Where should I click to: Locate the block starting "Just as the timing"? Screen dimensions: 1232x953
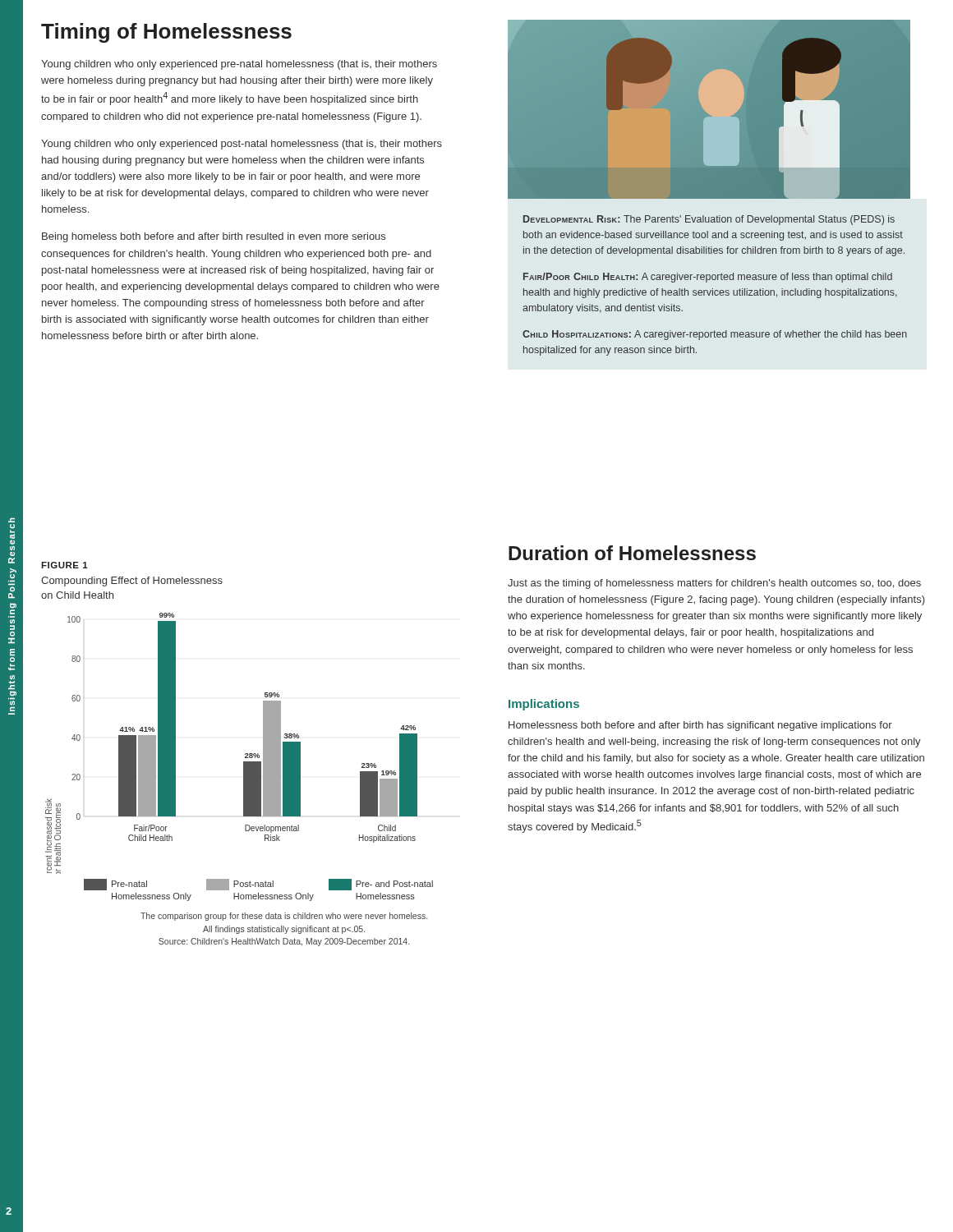tap(717, 625)
